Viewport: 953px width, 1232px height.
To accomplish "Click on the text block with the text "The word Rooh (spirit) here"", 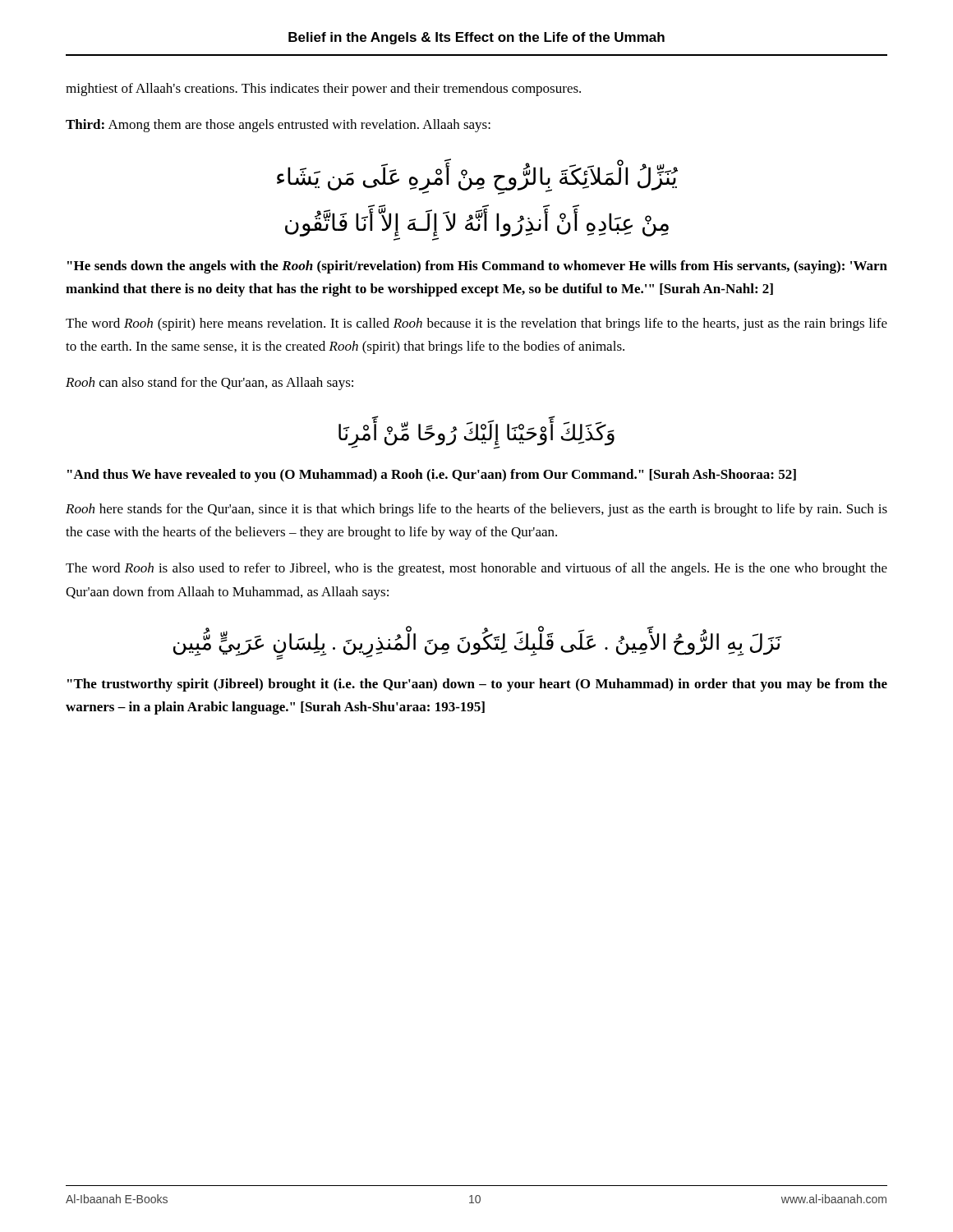I will tap(476, 335).
